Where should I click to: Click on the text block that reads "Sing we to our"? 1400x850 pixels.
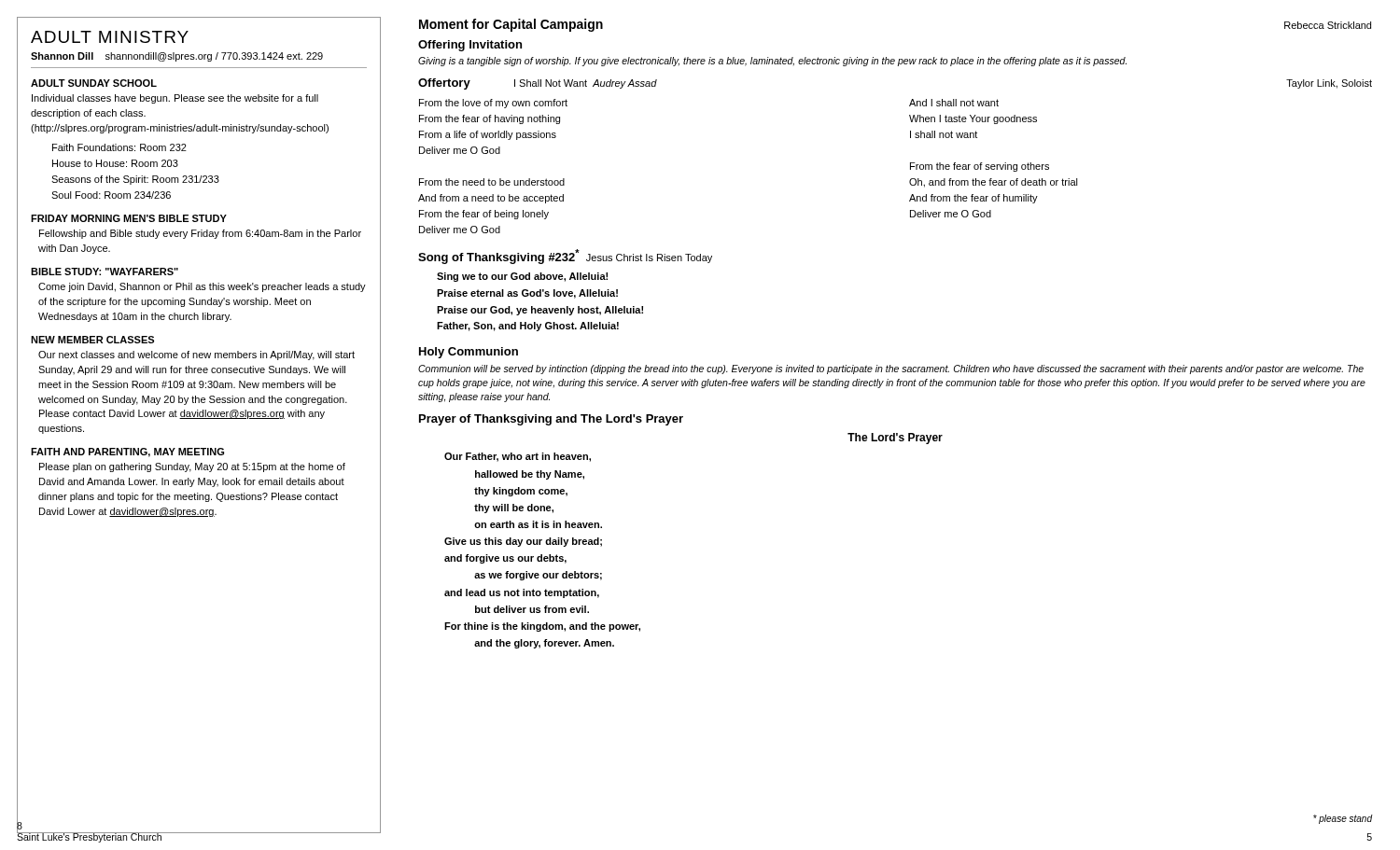tap(540, 301)
